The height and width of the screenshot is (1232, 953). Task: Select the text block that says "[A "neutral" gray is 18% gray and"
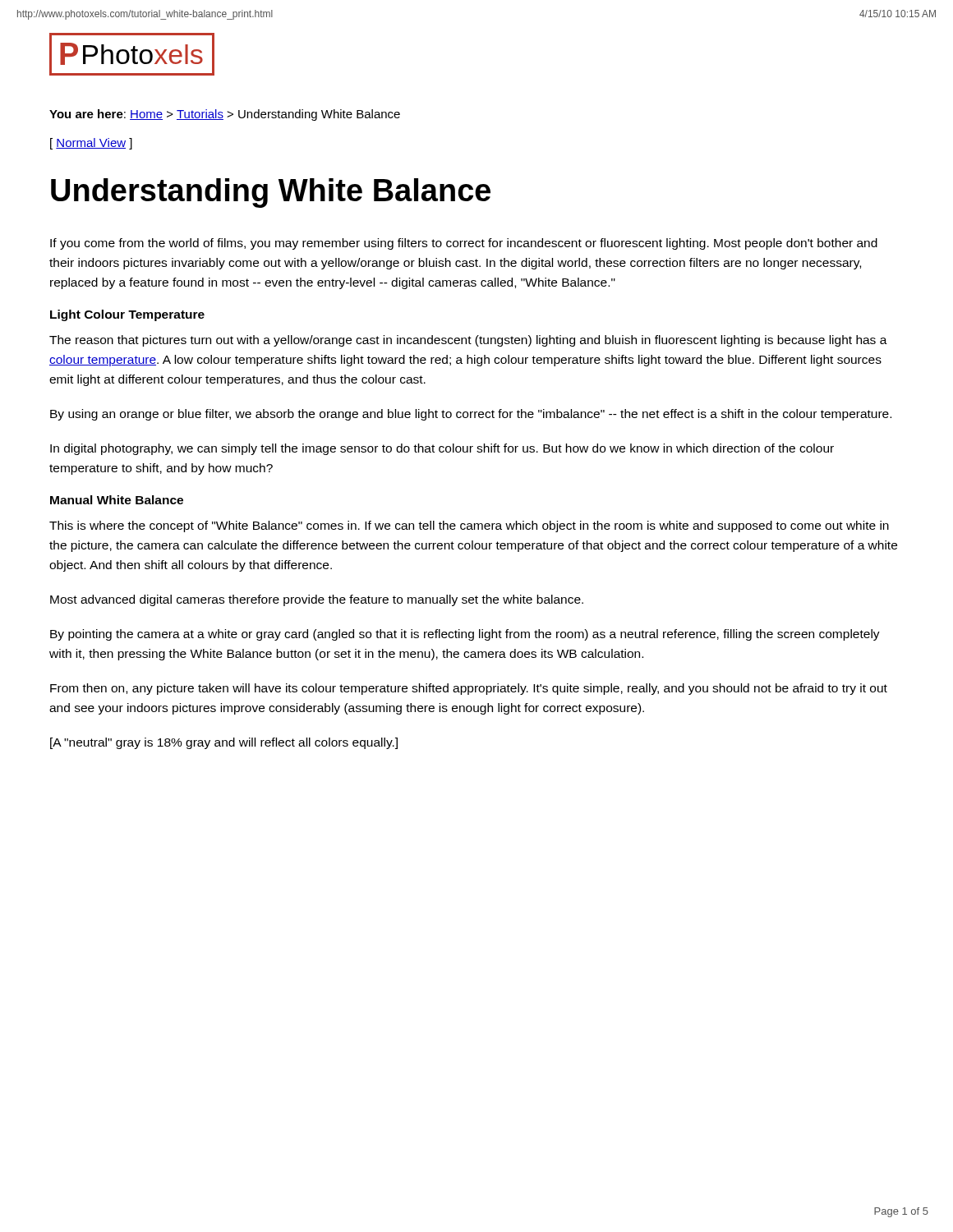point(224,742)
